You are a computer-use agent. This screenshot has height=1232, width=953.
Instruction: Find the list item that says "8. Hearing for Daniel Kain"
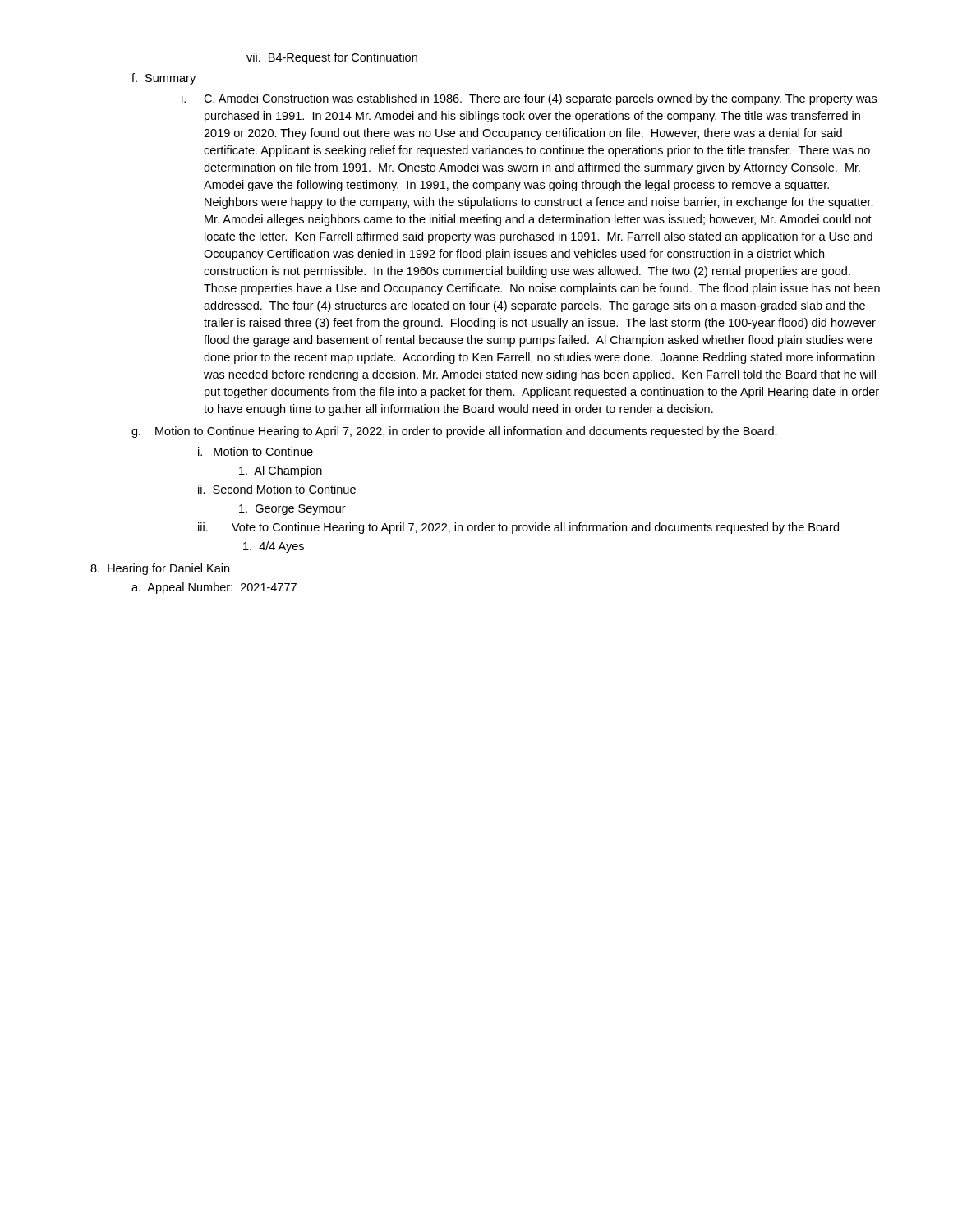pos(160,569)
